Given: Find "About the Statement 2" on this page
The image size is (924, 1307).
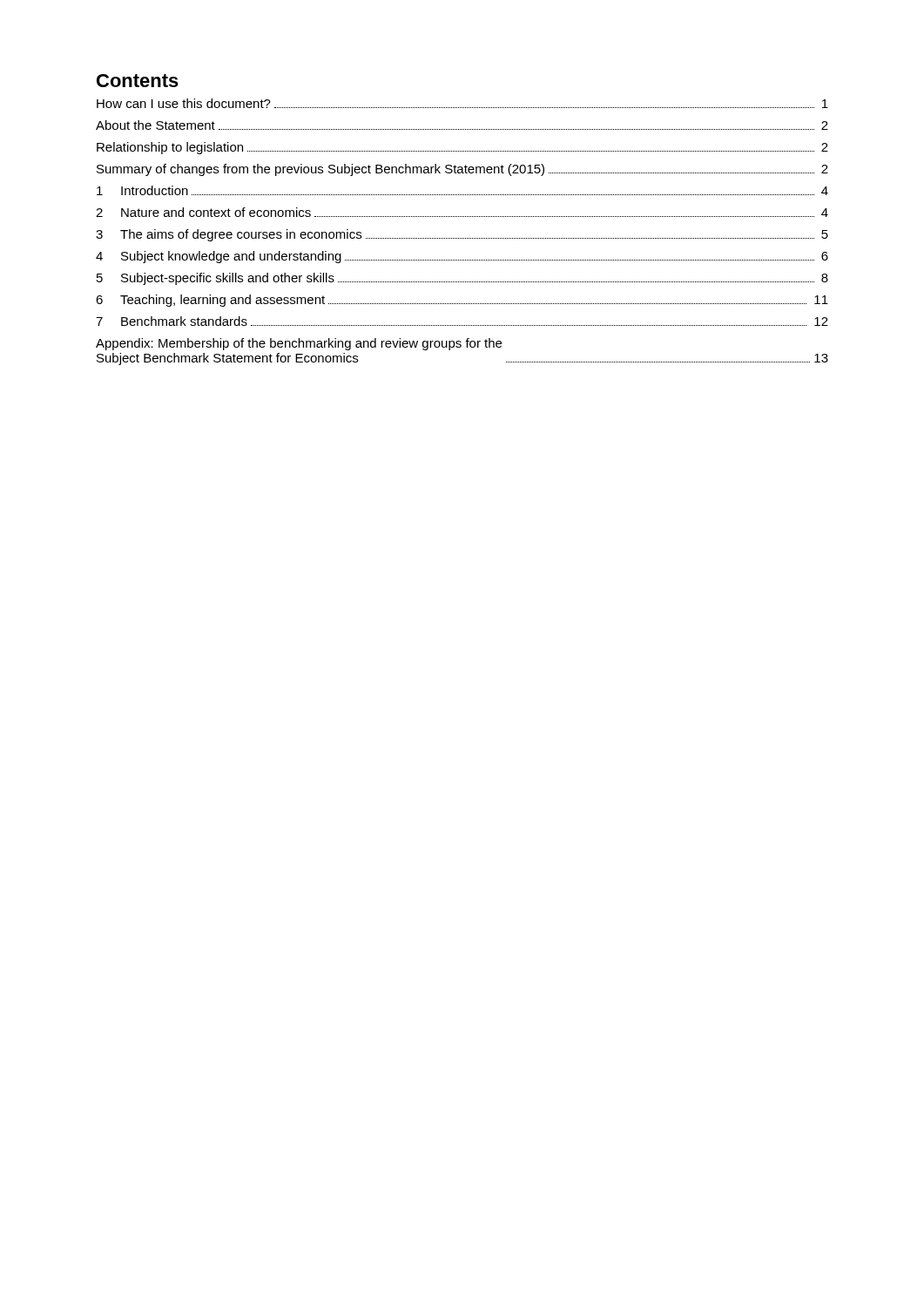Looking at the screenshot, I should click(462, 125).
